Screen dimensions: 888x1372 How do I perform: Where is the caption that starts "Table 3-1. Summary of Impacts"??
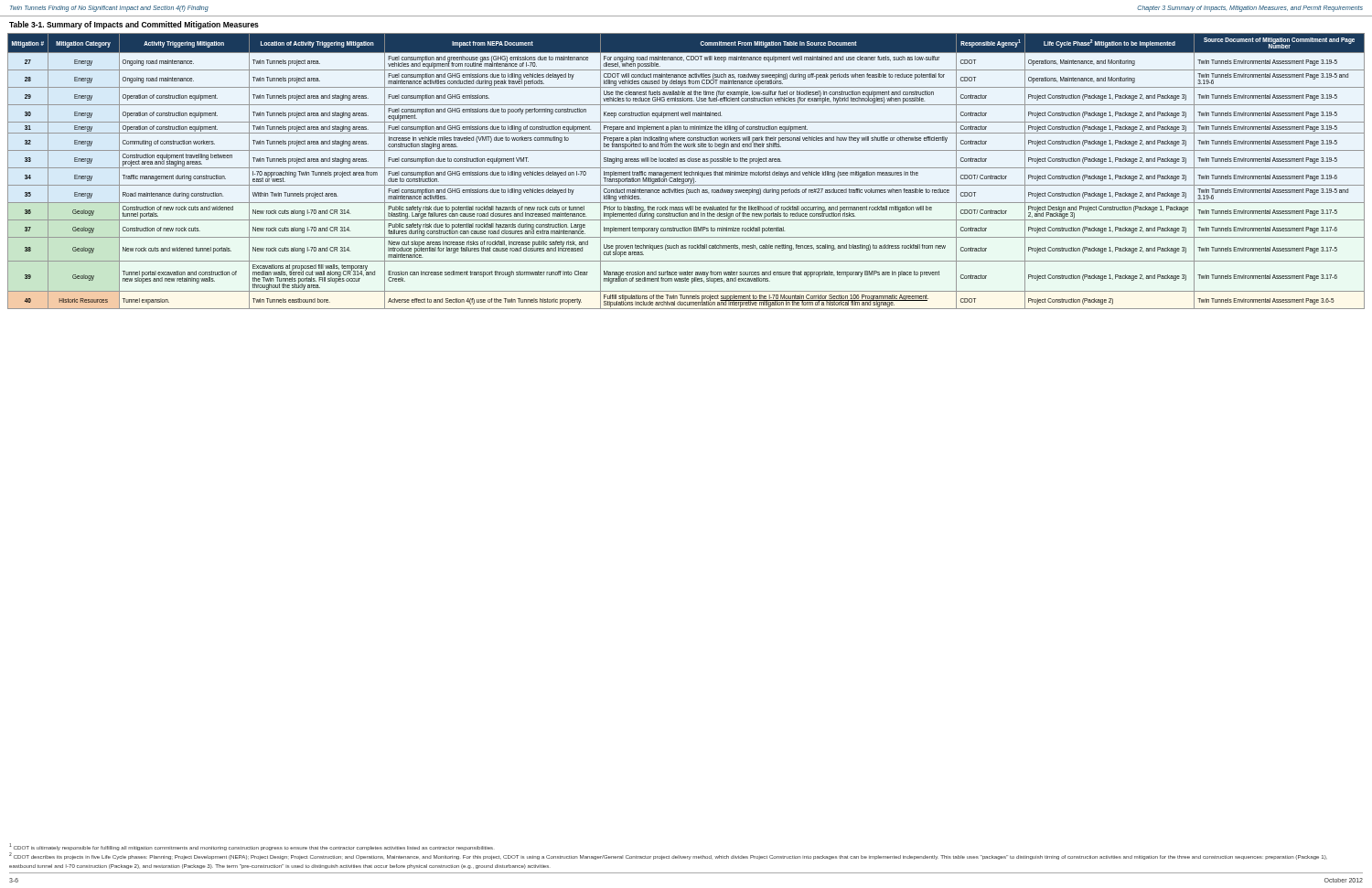(x=134, y=25)
